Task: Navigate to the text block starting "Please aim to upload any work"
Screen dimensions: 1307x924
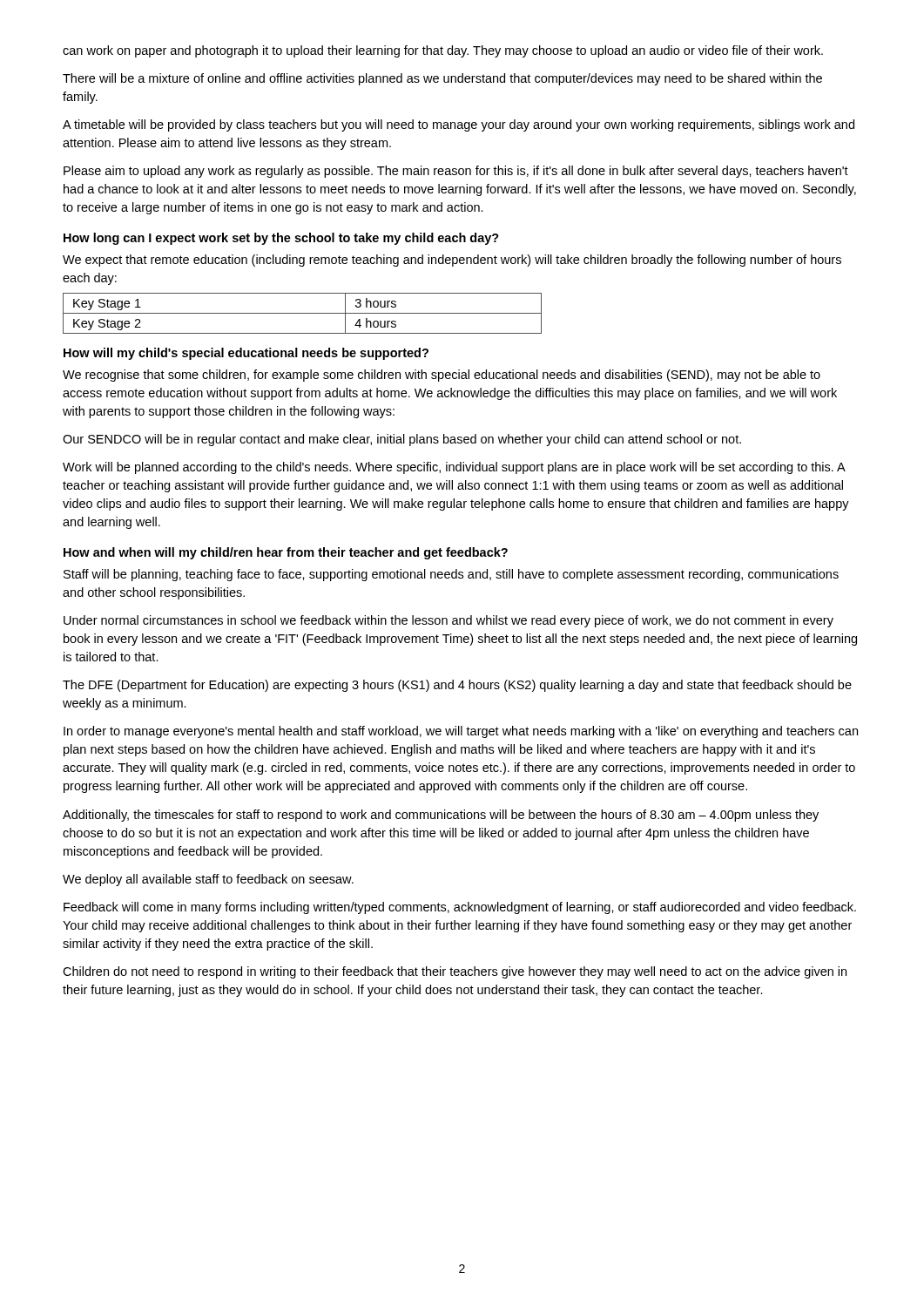Action: (x=462, y=190)
